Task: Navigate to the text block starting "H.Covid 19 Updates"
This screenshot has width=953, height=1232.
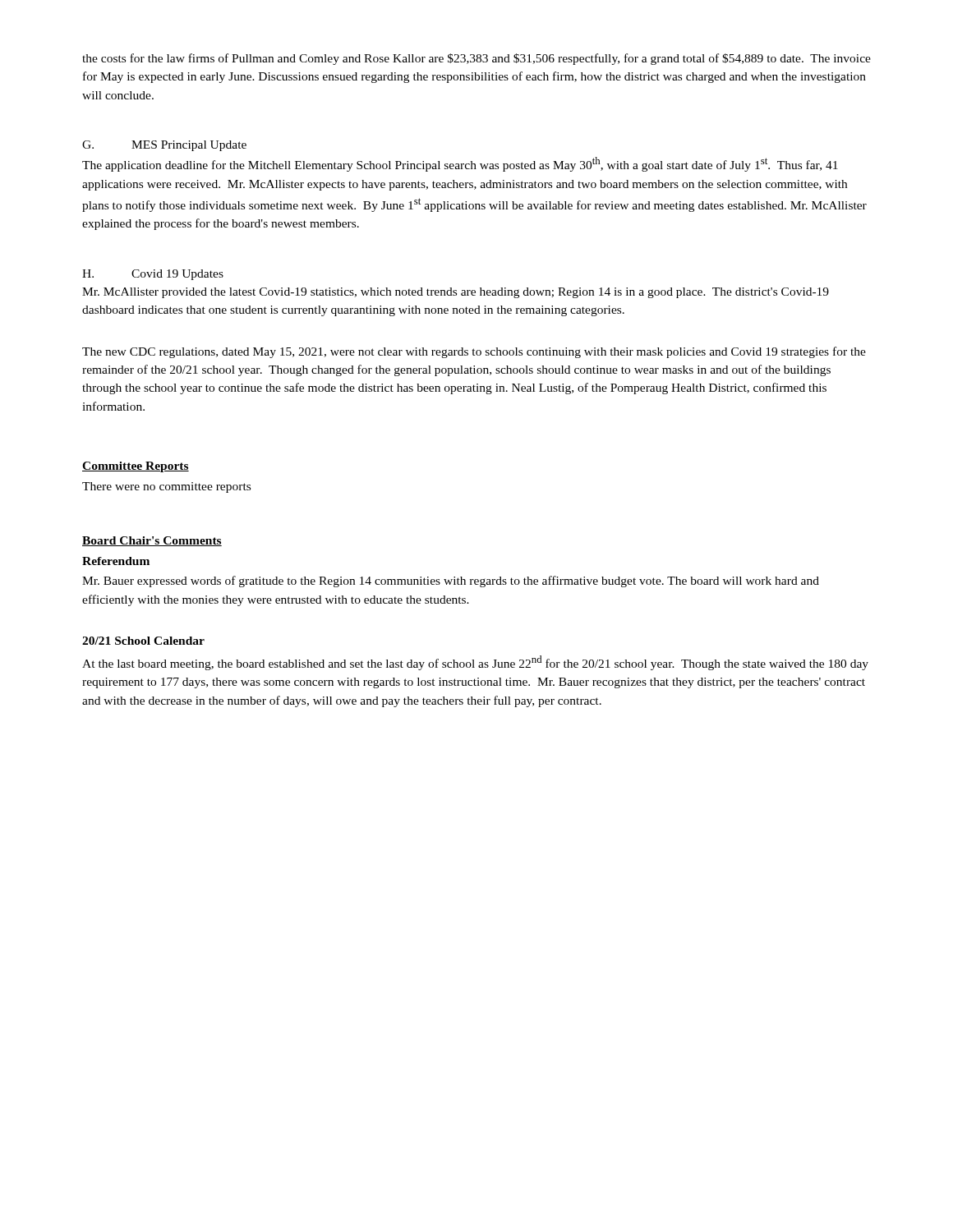Action: tap(153, 273)
